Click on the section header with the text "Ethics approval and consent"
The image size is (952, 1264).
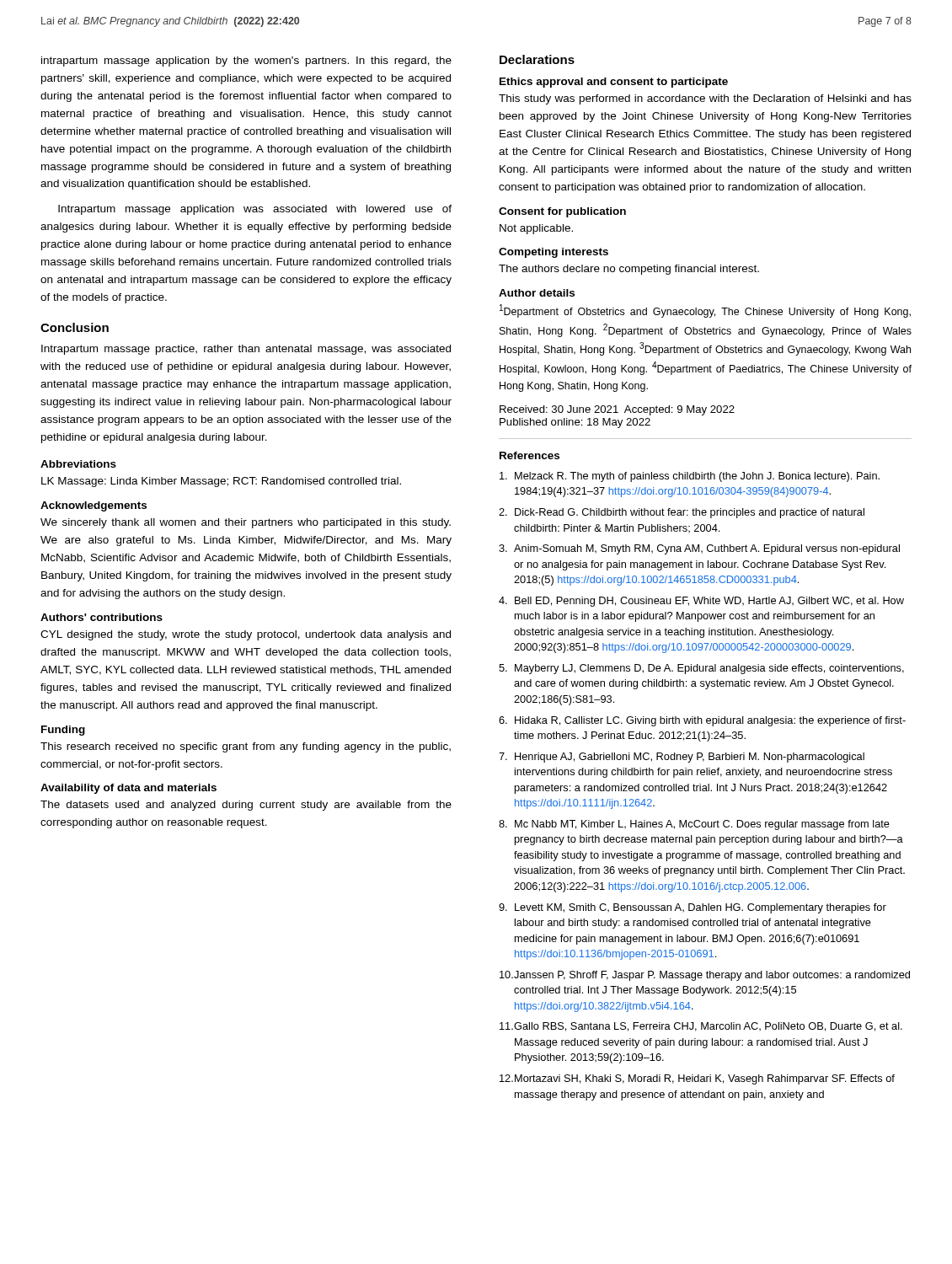pos(705,81)
